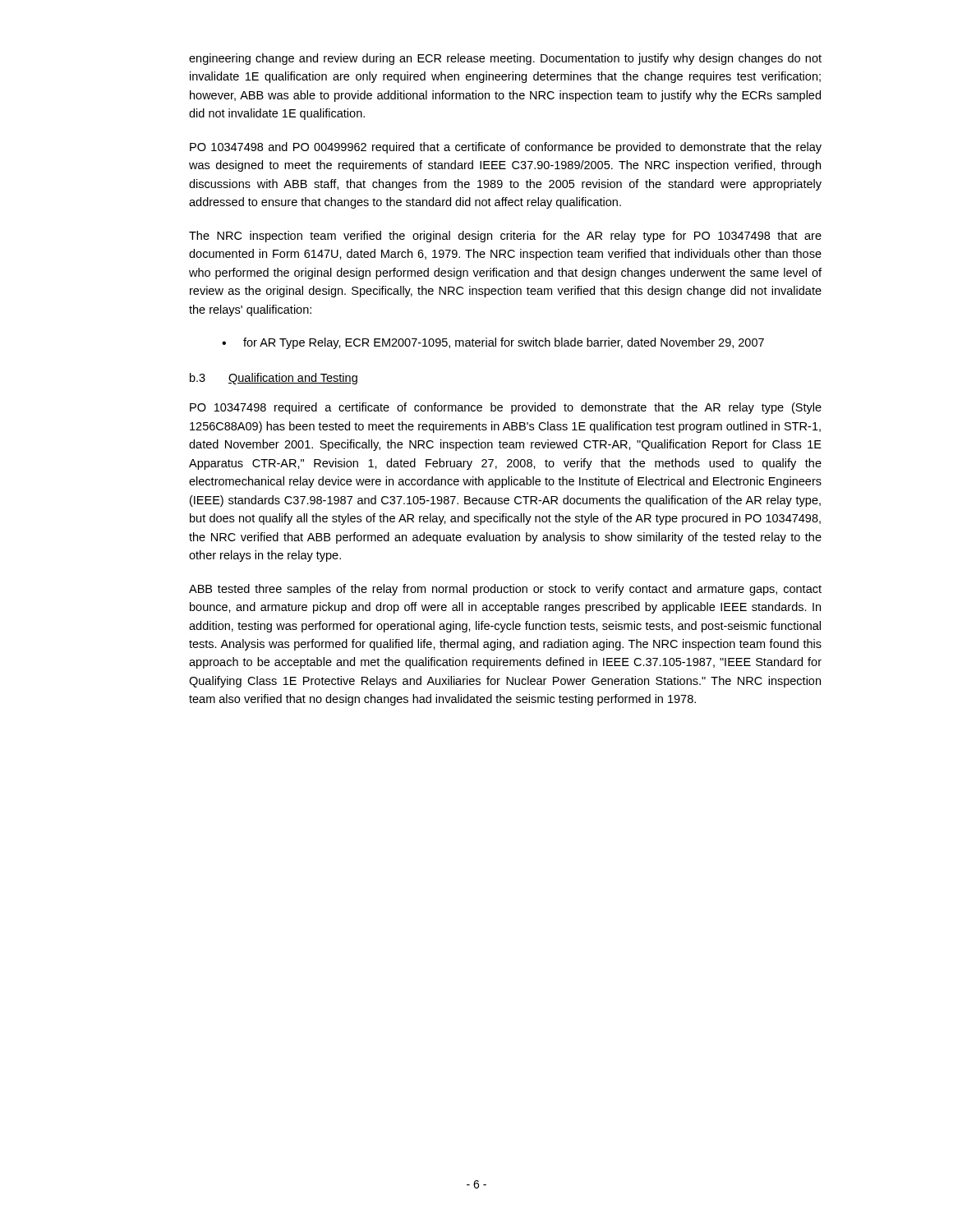
Task: Locate the text block with the text "PO 10347498 required a certificate of conformance"
Action: pos(505,482)
